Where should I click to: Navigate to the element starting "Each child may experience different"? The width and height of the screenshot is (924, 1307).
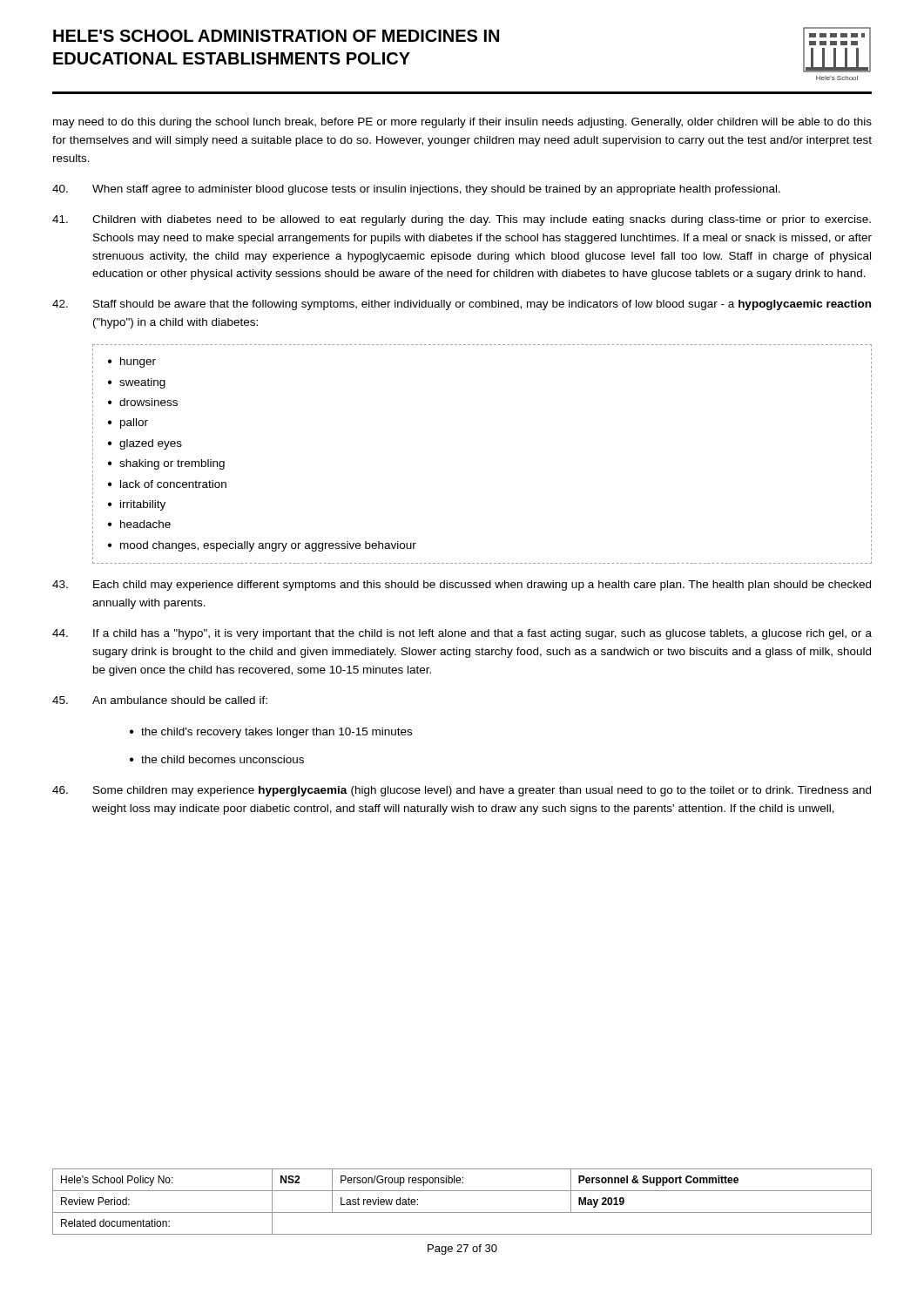pos(462,594)
